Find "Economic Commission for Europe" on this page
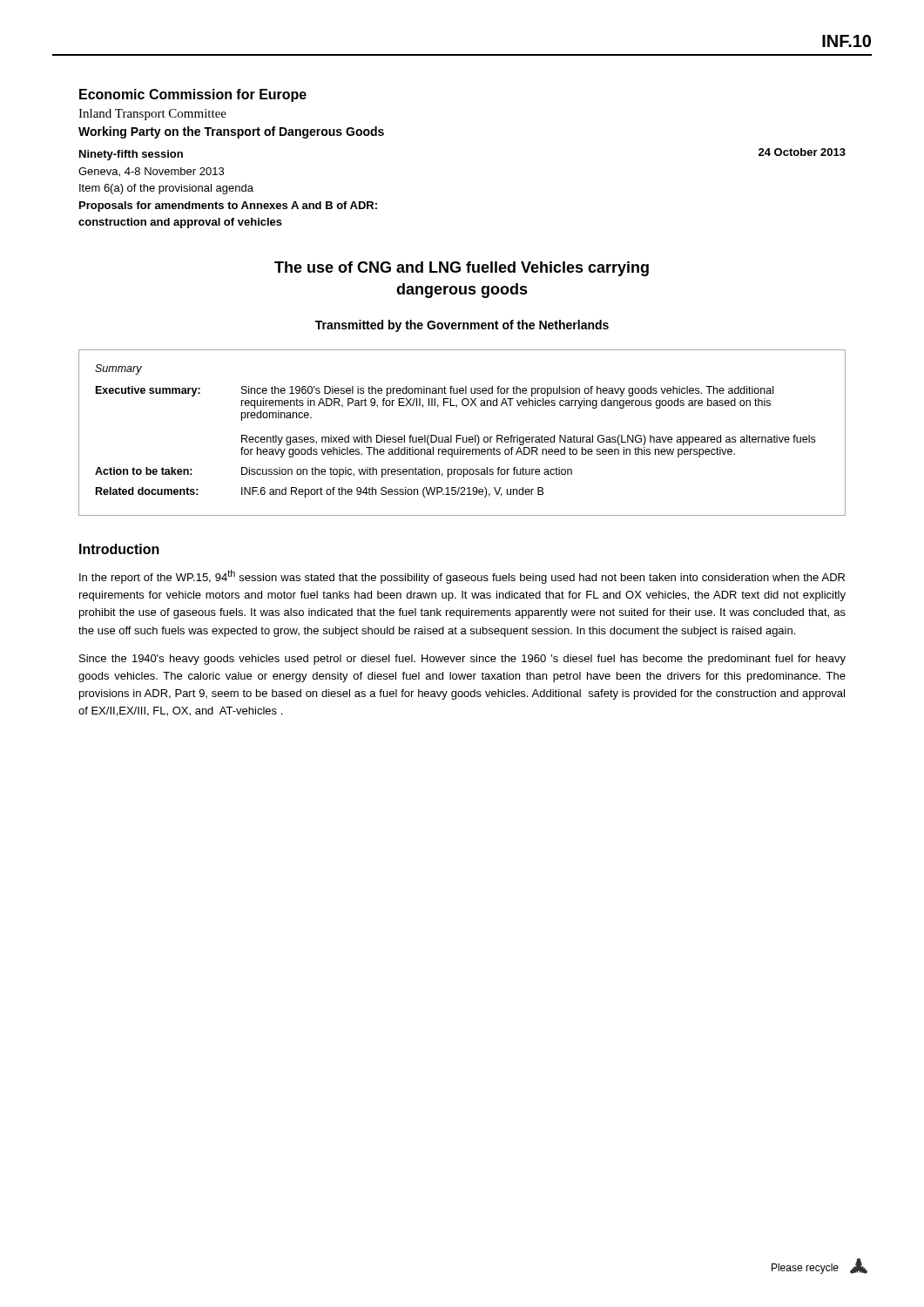This screenshot has width=924, height=1307. point(193,95)
